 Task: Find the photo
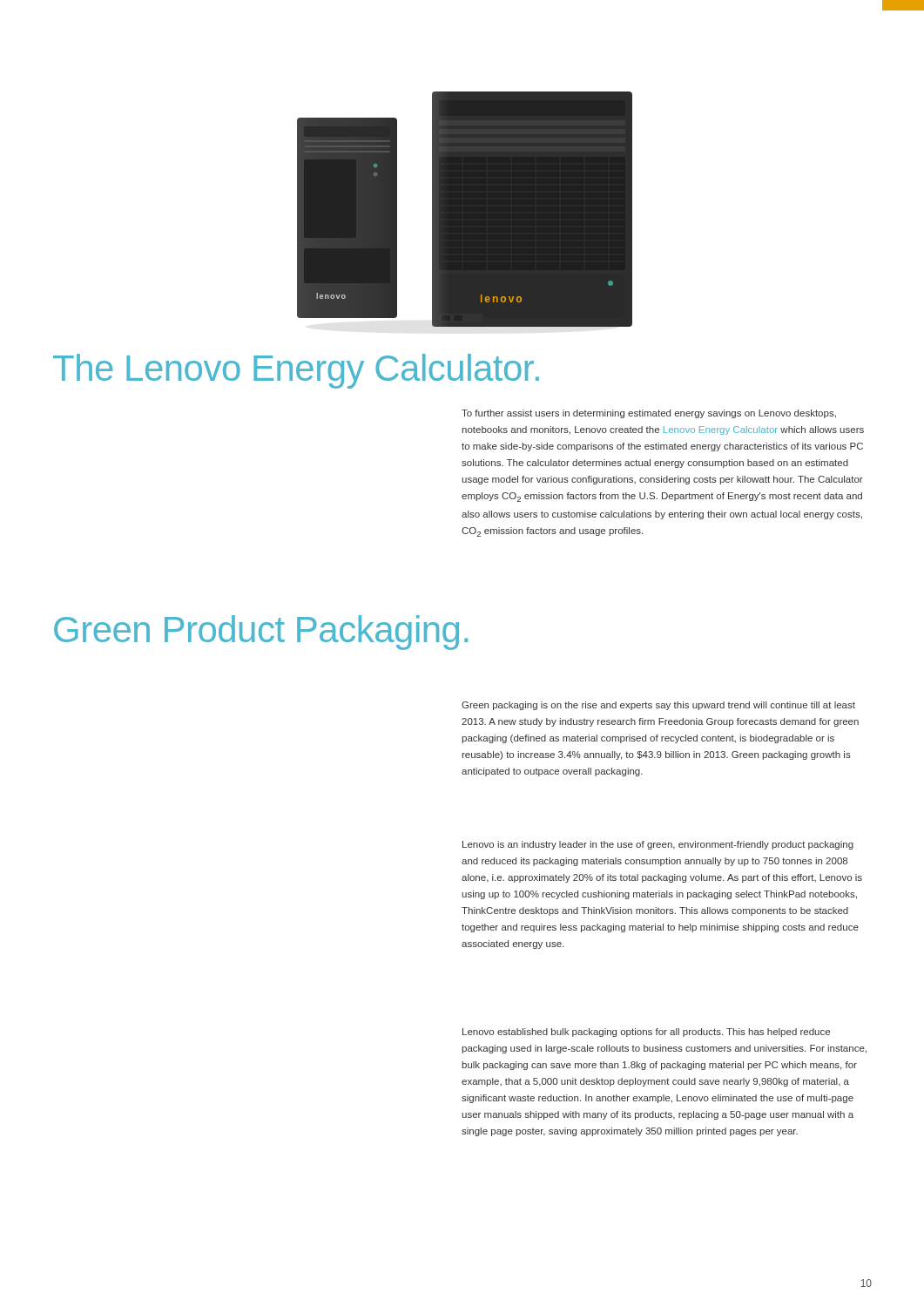pos(462,200)
